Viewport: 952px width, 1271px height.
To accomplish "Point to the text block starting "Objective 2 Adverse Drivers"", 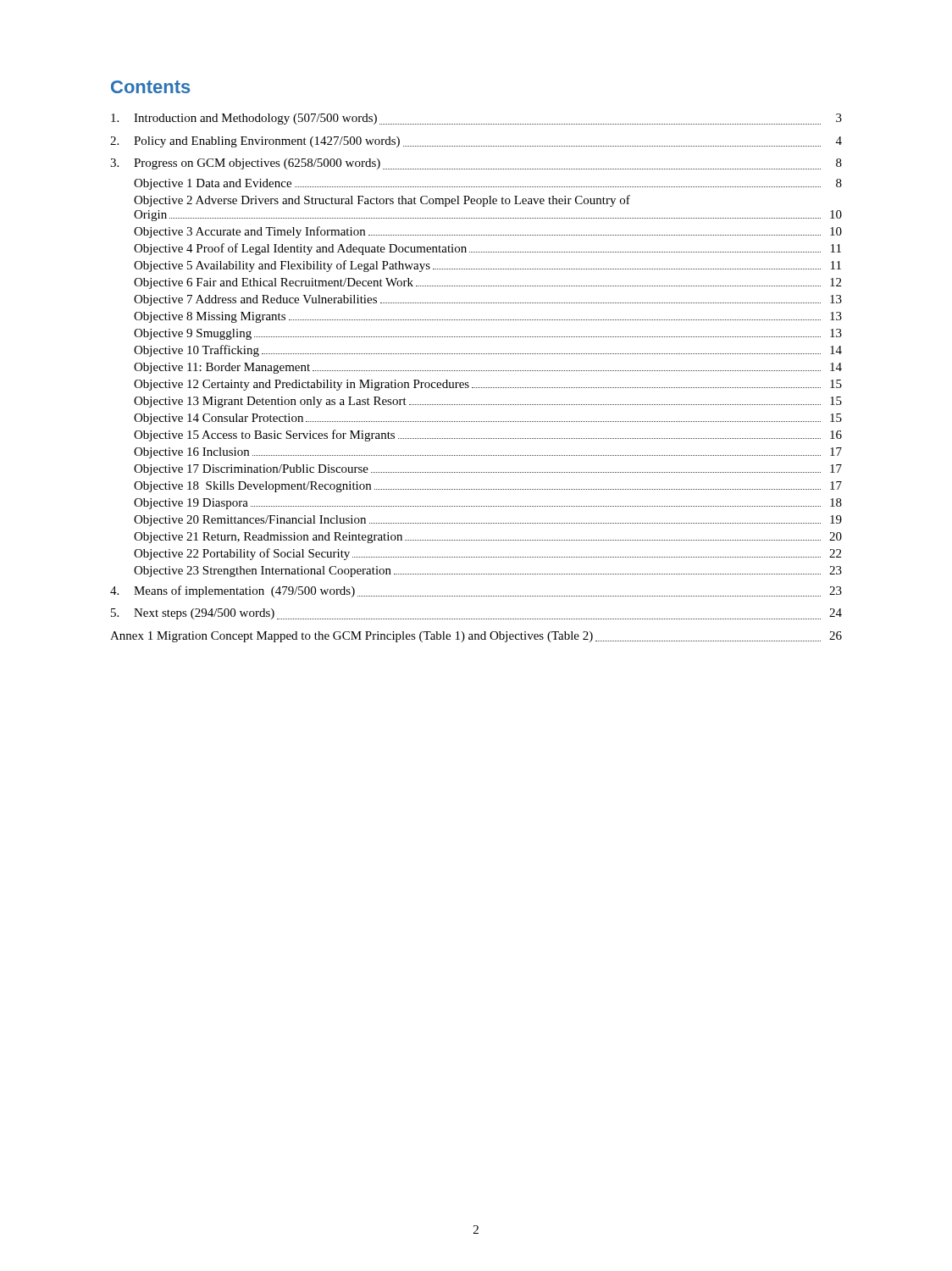I will tap(488, 207).
